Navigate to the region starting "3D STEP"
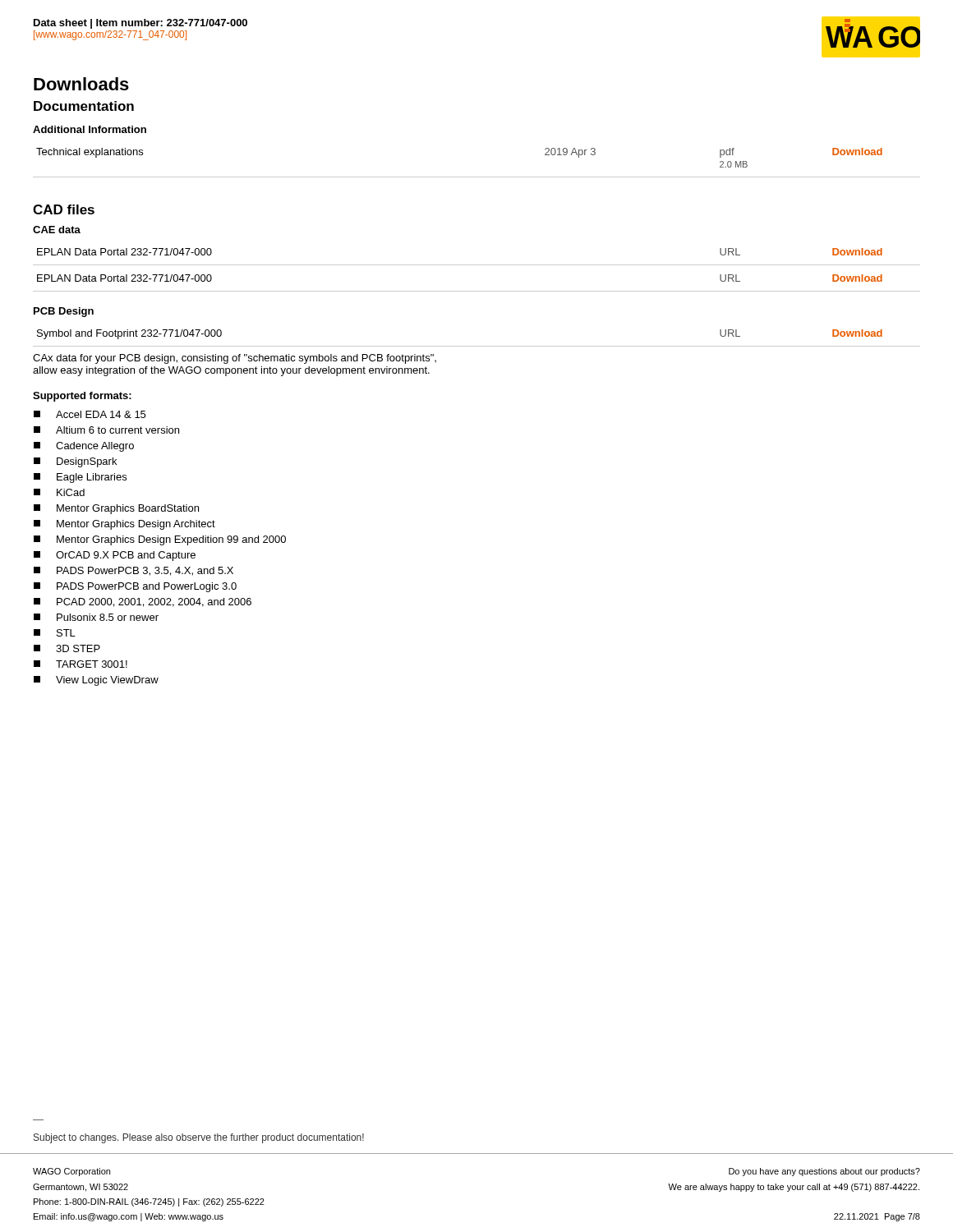 67,648
